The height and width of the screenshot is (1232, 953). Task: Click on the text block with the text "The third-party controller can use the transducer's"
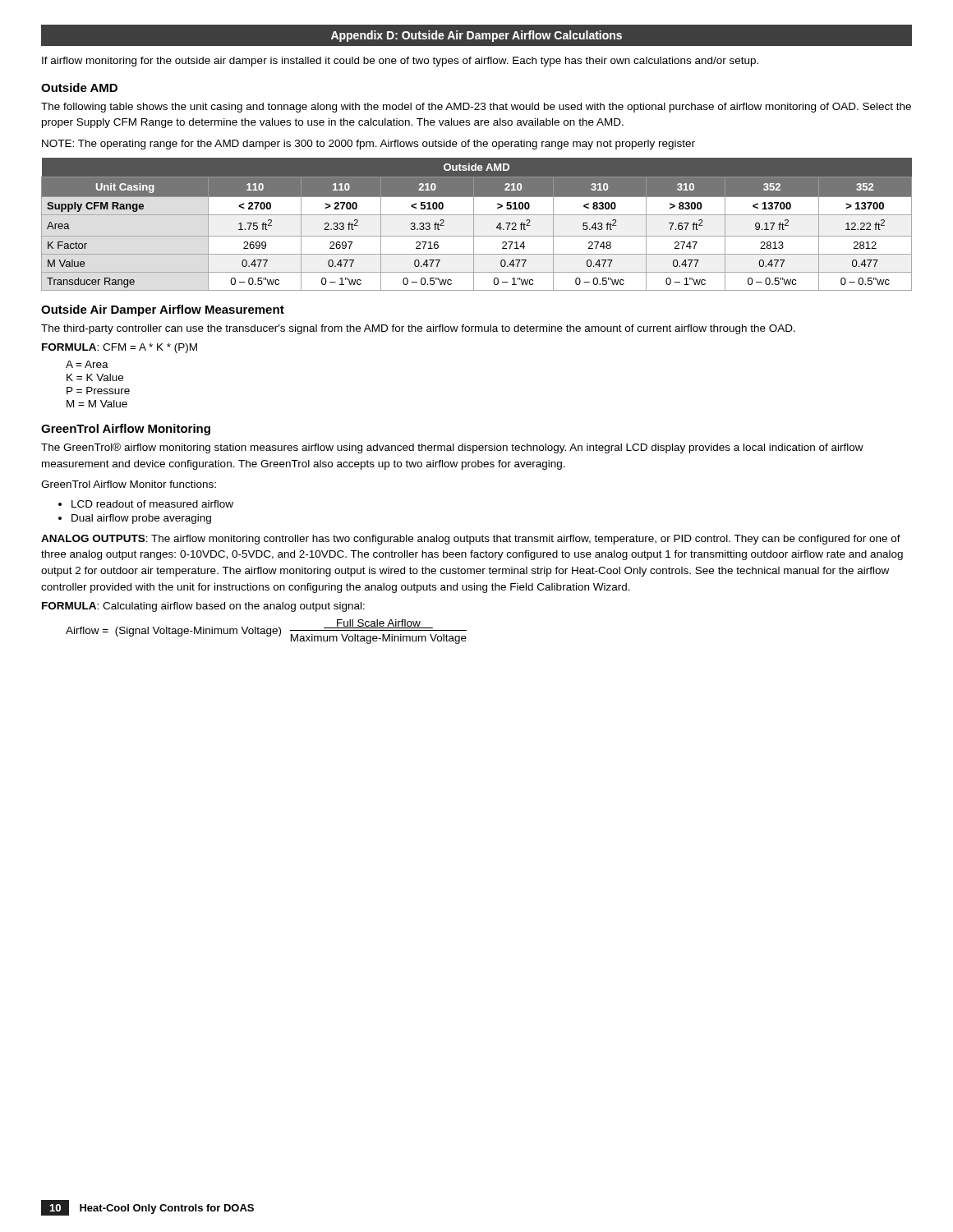coord(476,328)
